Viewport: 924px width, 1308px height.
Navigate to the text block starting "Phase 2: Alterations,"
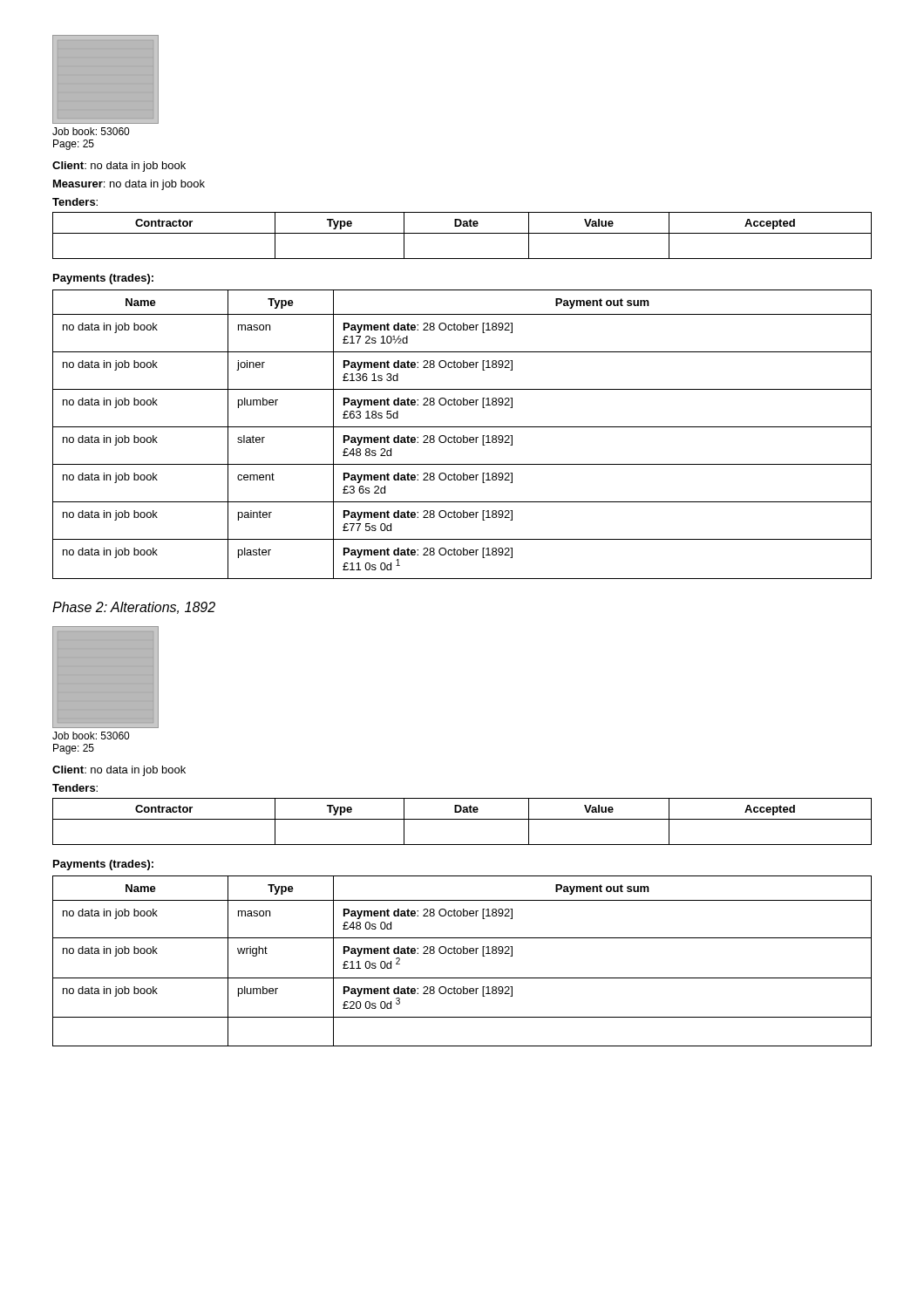point(134,608)
